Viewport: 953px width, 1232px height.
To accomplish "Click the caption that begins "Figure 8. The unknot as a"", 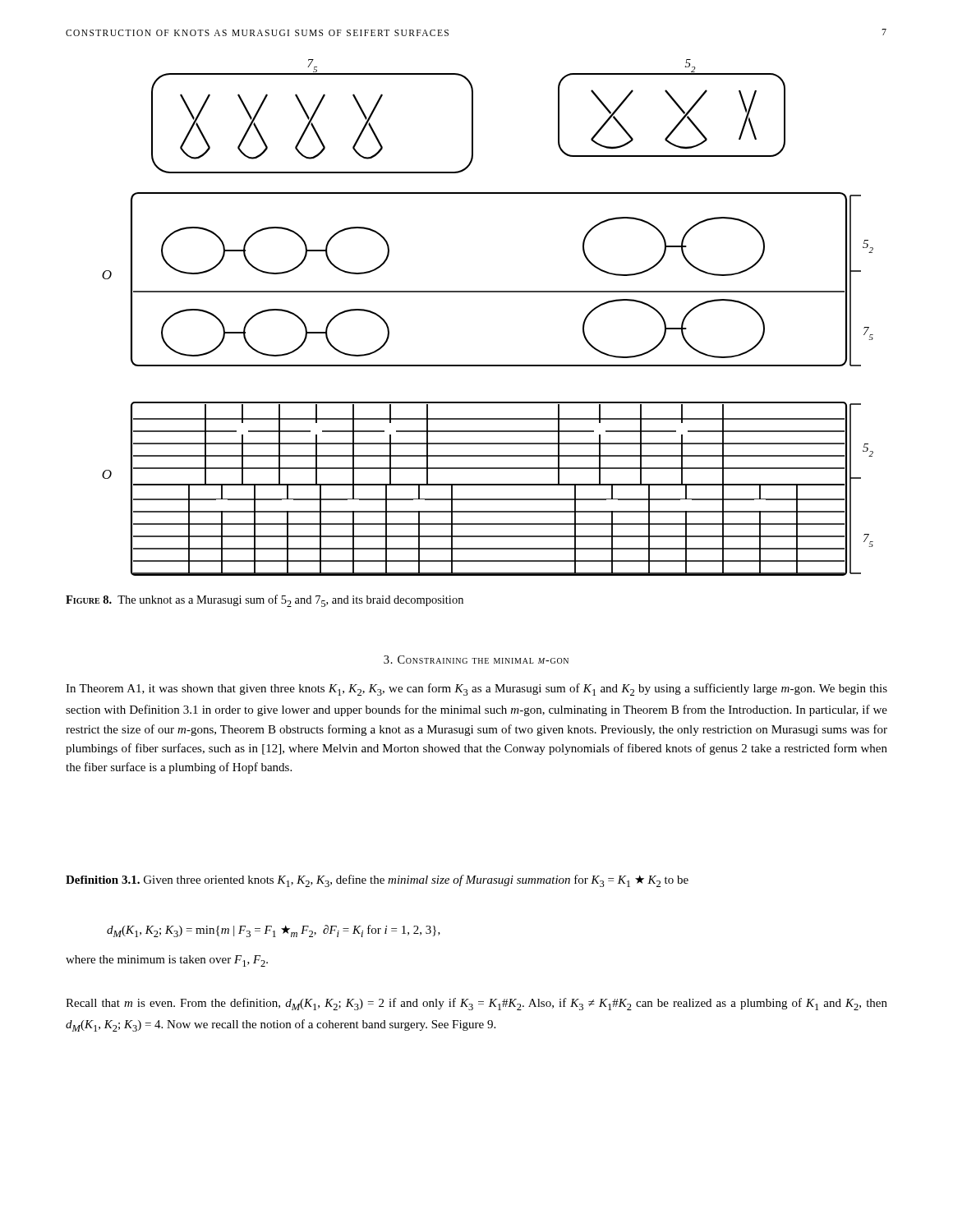I will pos(265,601).
